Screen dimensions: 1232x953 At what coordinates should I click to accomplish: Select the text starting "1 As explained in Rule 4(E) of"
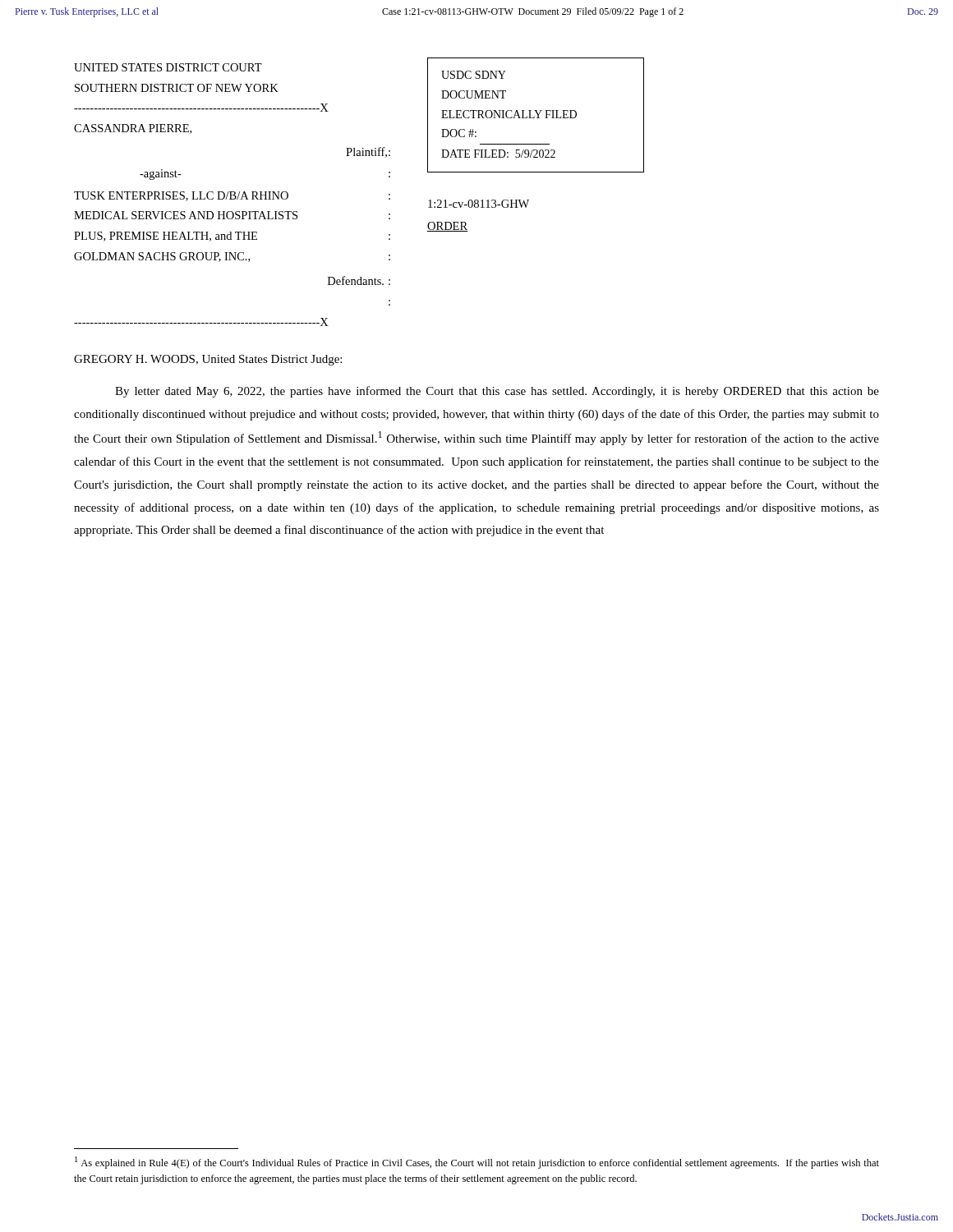(476, 1170)
